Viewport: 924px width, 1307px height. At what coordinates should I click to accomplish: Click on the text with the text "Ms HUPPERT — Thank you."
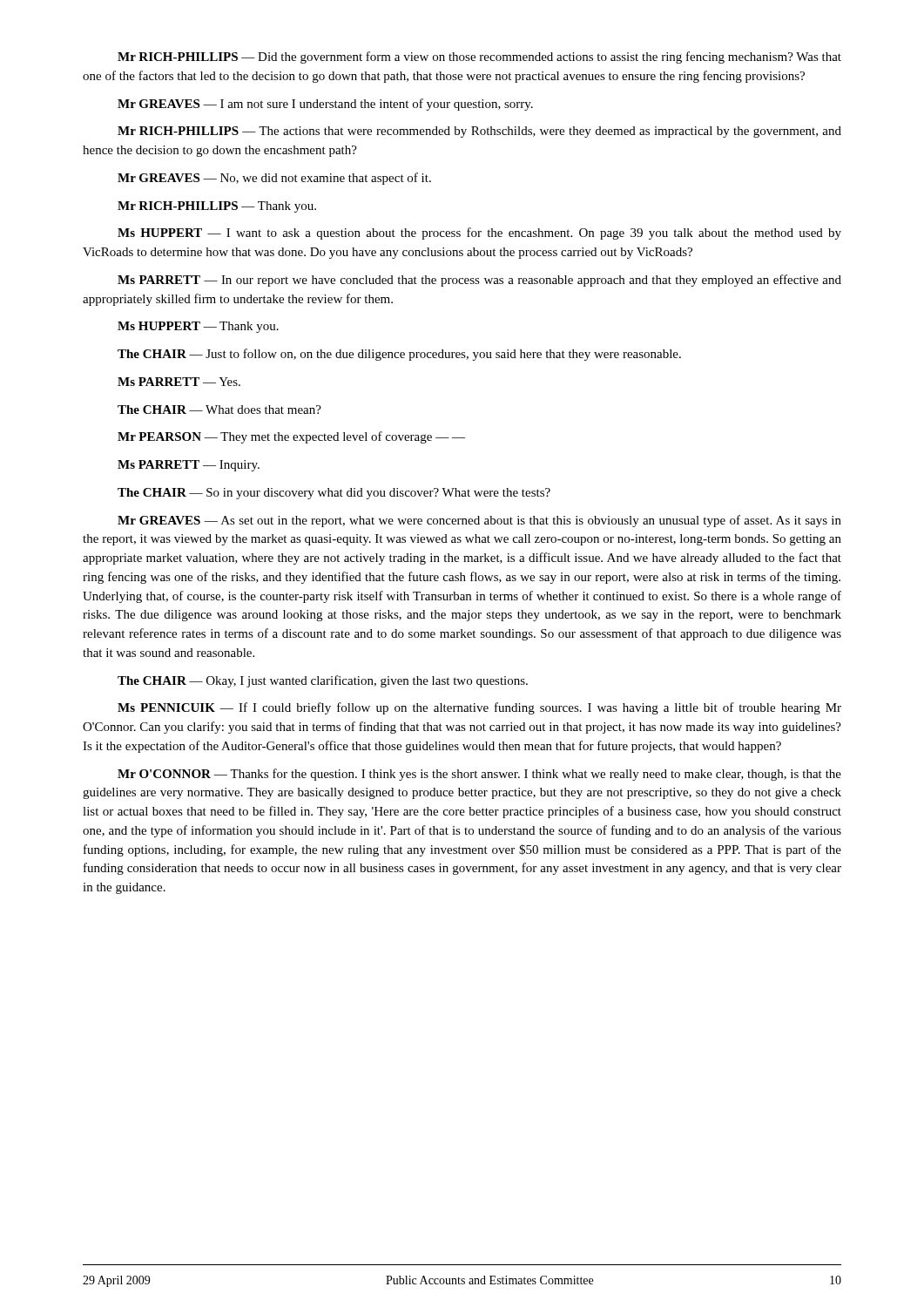(198, 327)
